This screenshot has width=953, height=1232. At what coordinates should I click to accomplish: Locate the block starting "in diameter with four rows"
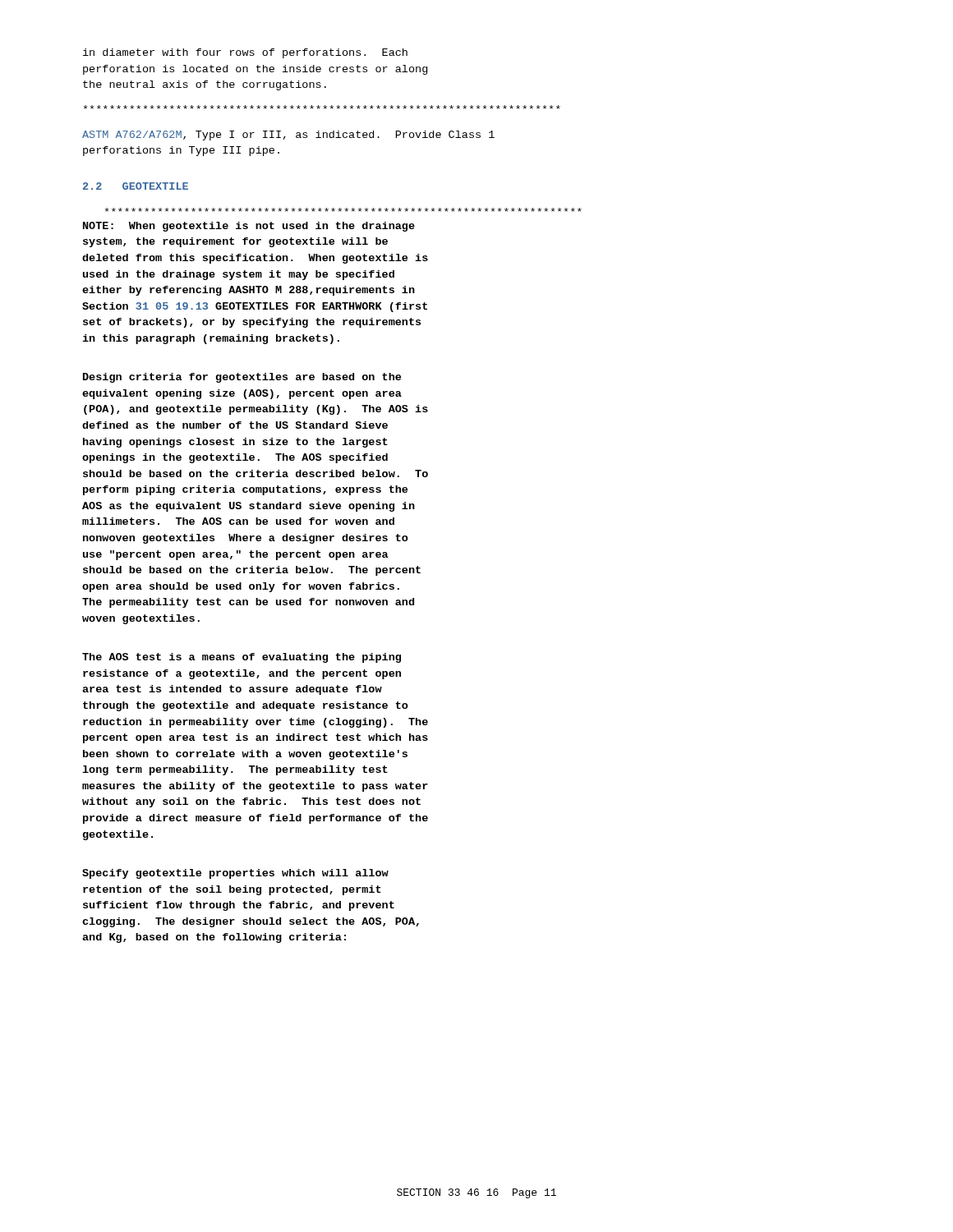(x=255, y=69)
